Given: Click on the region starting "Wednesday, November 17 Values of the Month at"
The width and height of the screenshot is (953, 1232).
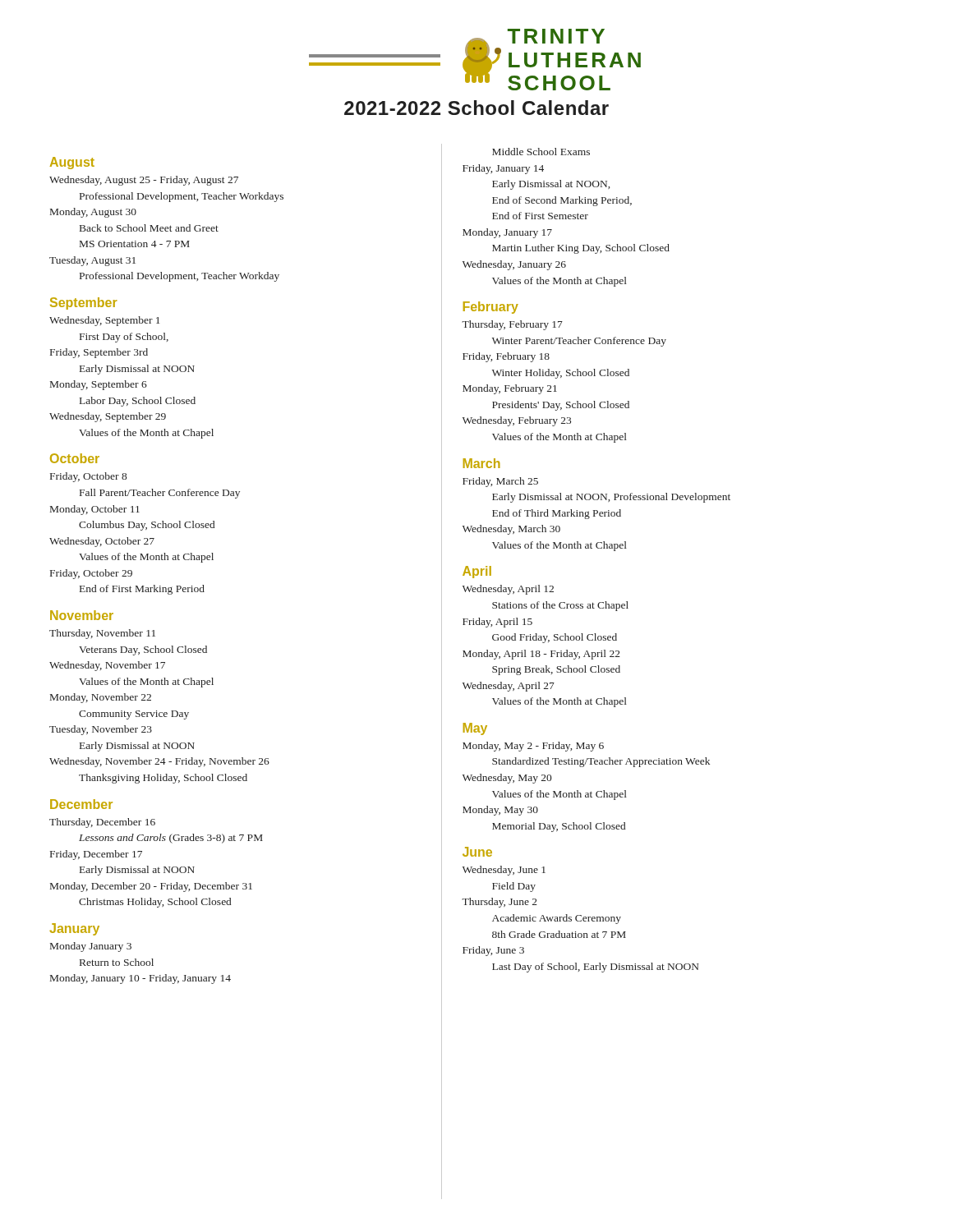Looking at the screenshot, I should click(107, 666).
